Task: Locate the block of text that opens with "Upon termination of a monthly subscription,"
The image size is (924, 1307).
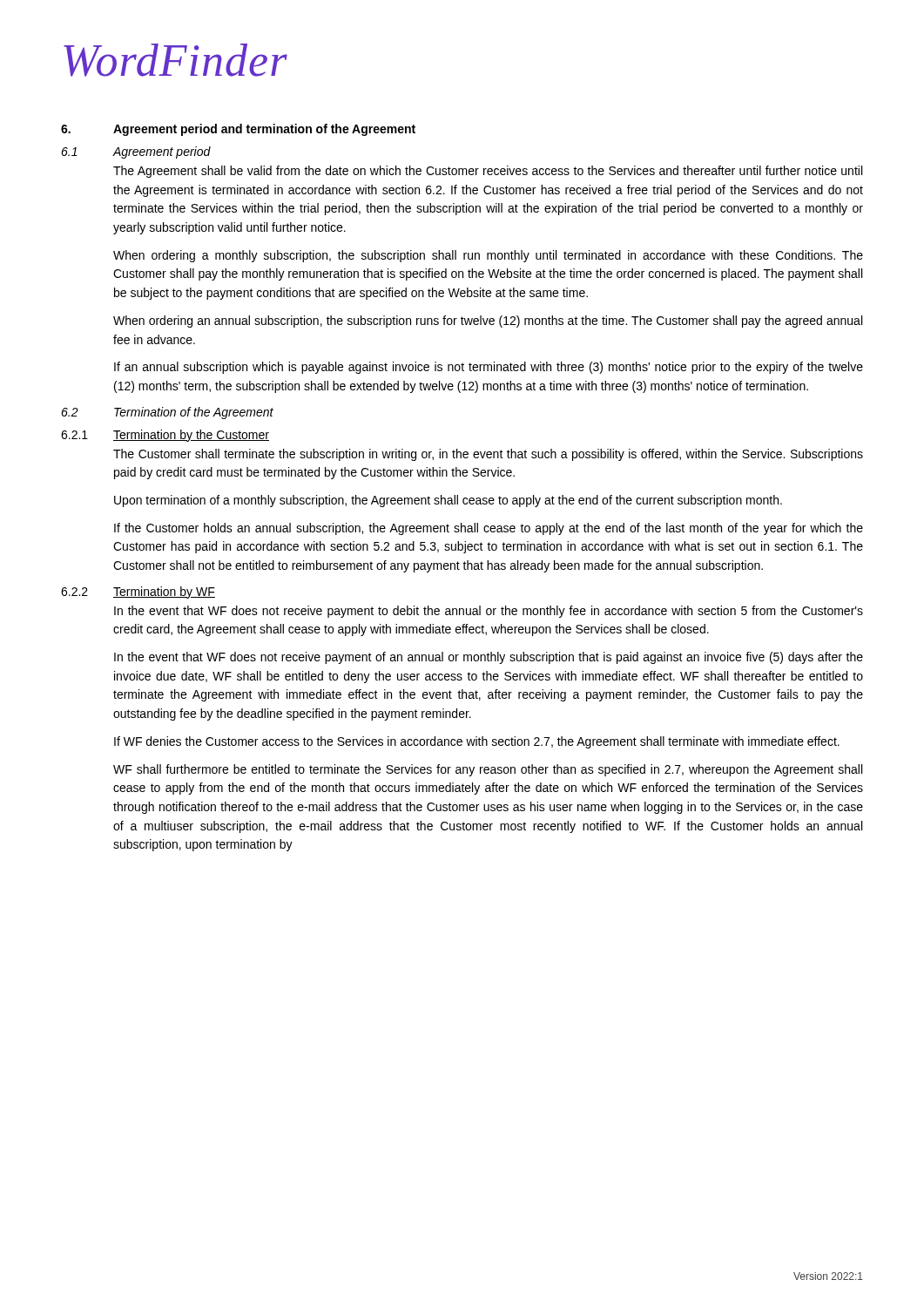Action: click(448, 500)
